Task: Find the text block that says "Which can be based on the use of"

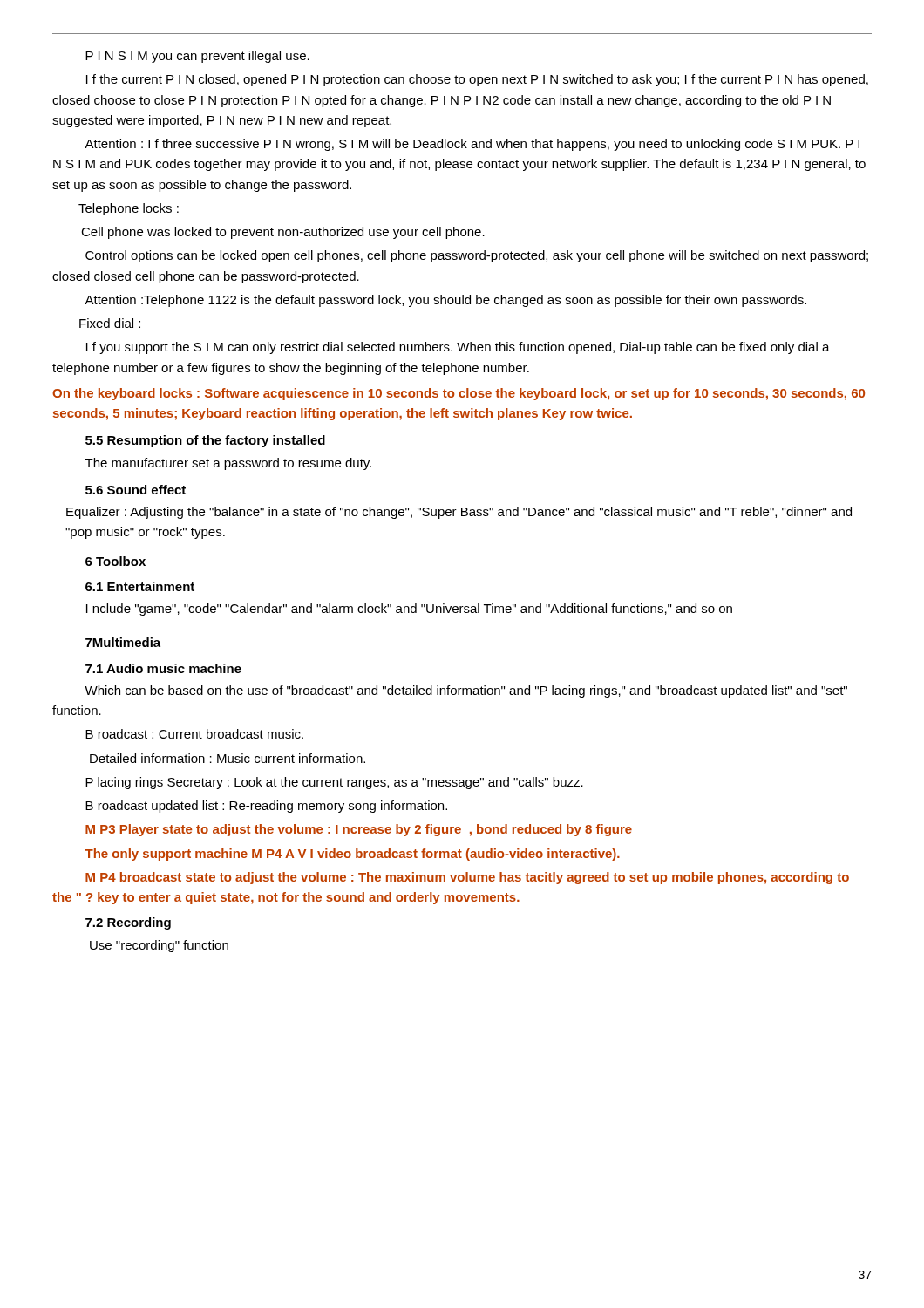Action: click(x=462, y=700)
